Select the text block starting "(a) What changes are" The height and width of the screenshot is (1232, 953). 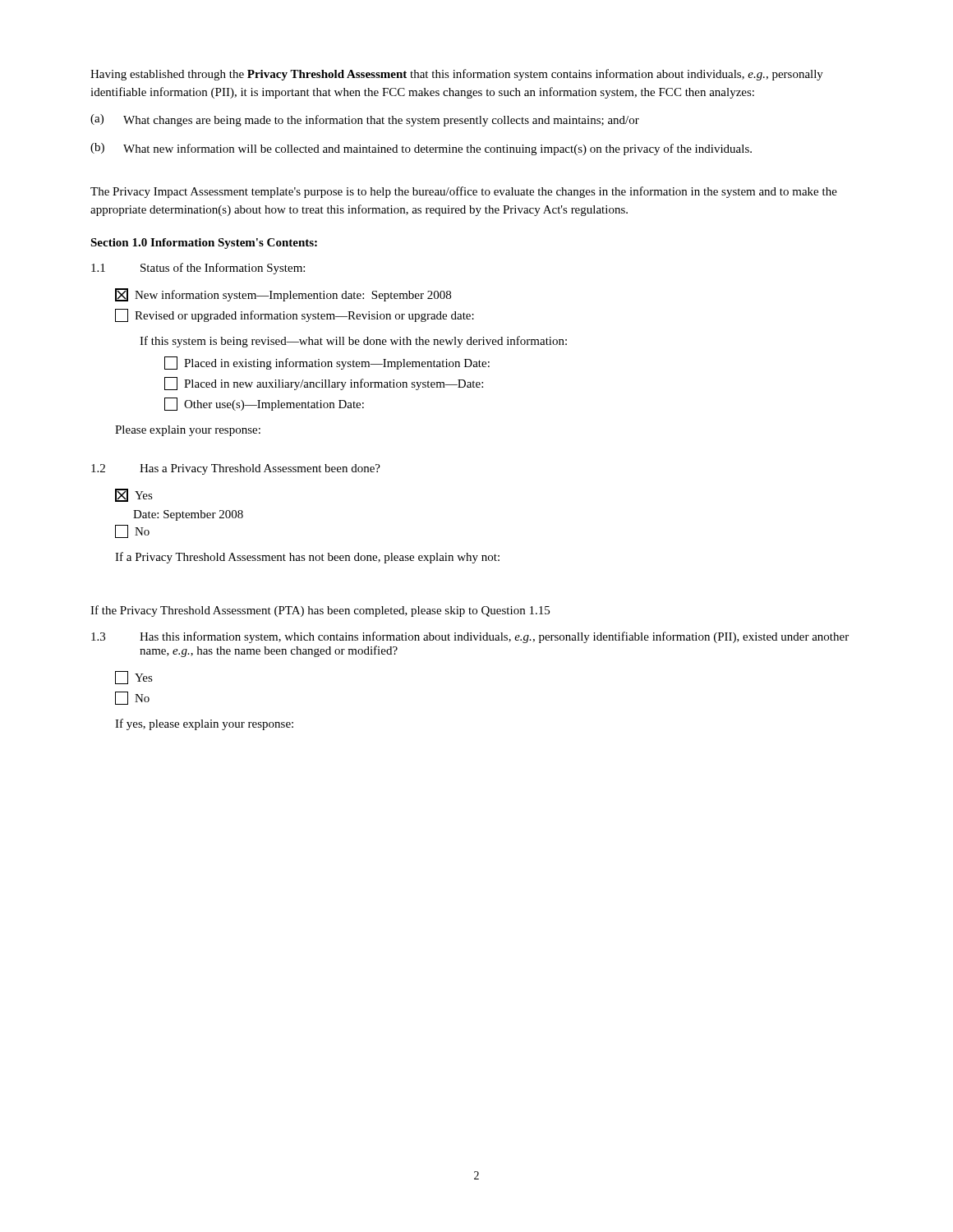(476, 120)
